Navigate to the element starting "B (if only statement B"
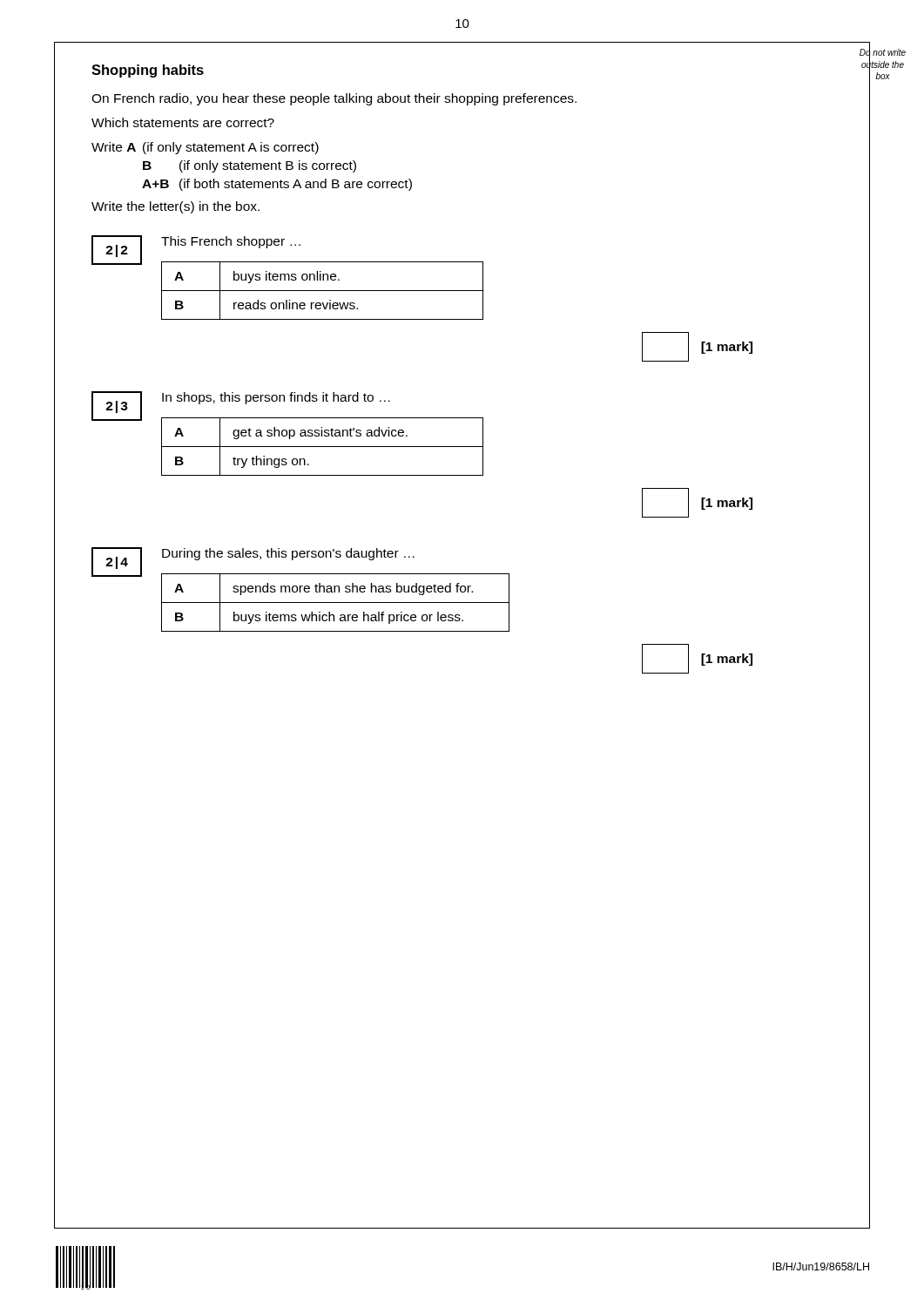 (249, 166)
